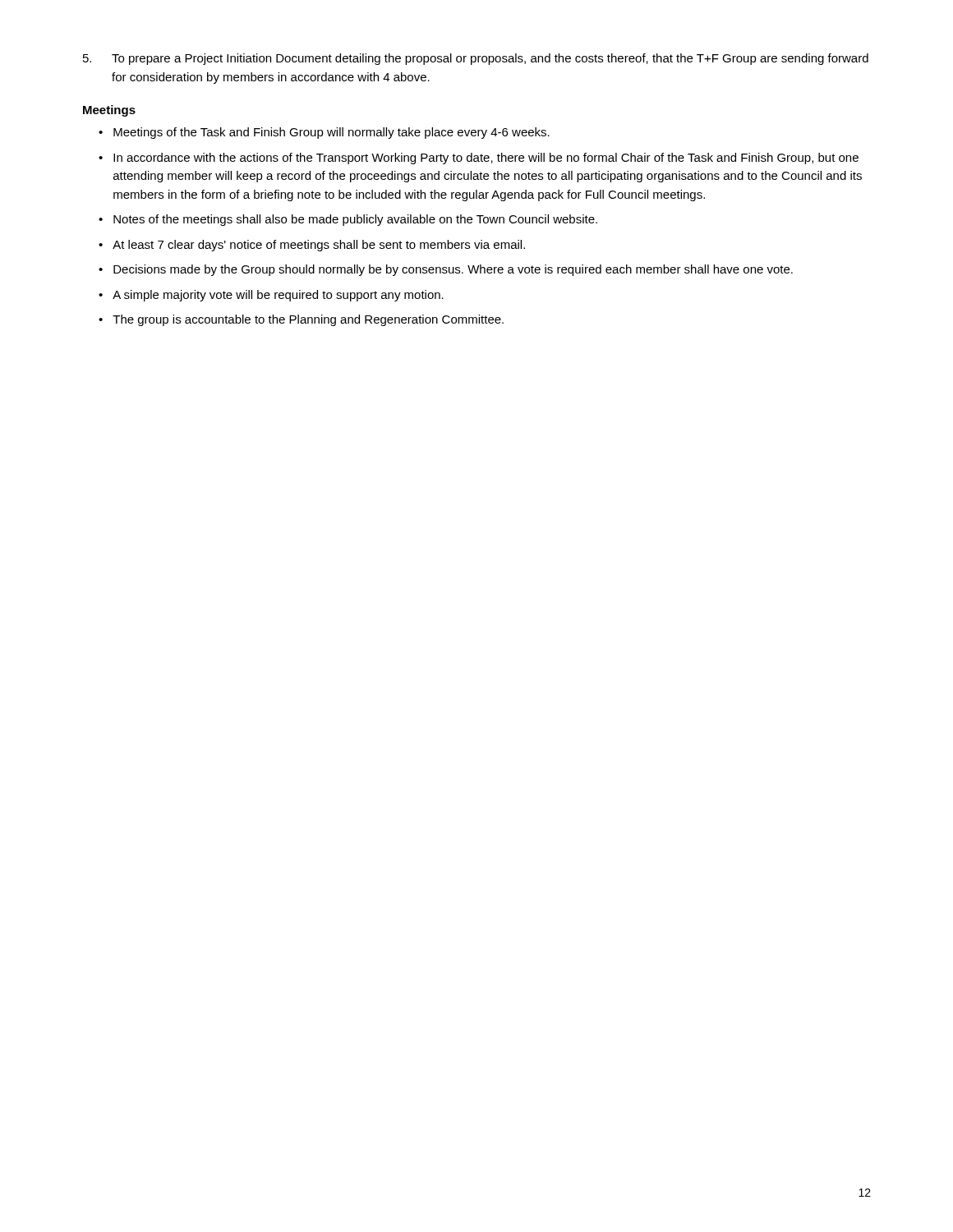
Task: Click the passage that begins "• In accordance with the actions of the"
Action: pos(485,176)
